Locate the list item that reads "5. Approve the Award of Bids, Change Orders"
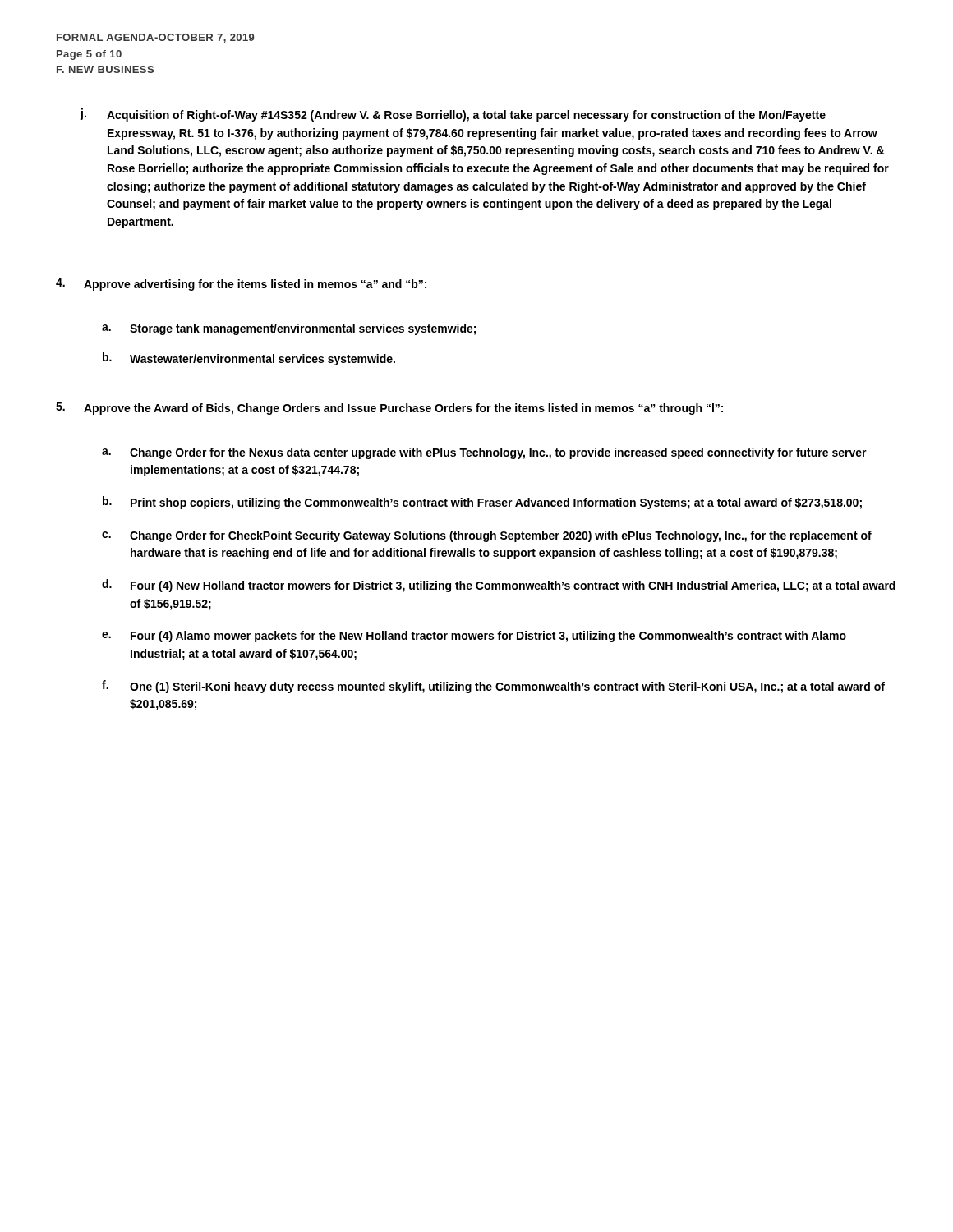The width and height of the screenshot is (953, 1232). pyautogui.click(x=390, y=409)
